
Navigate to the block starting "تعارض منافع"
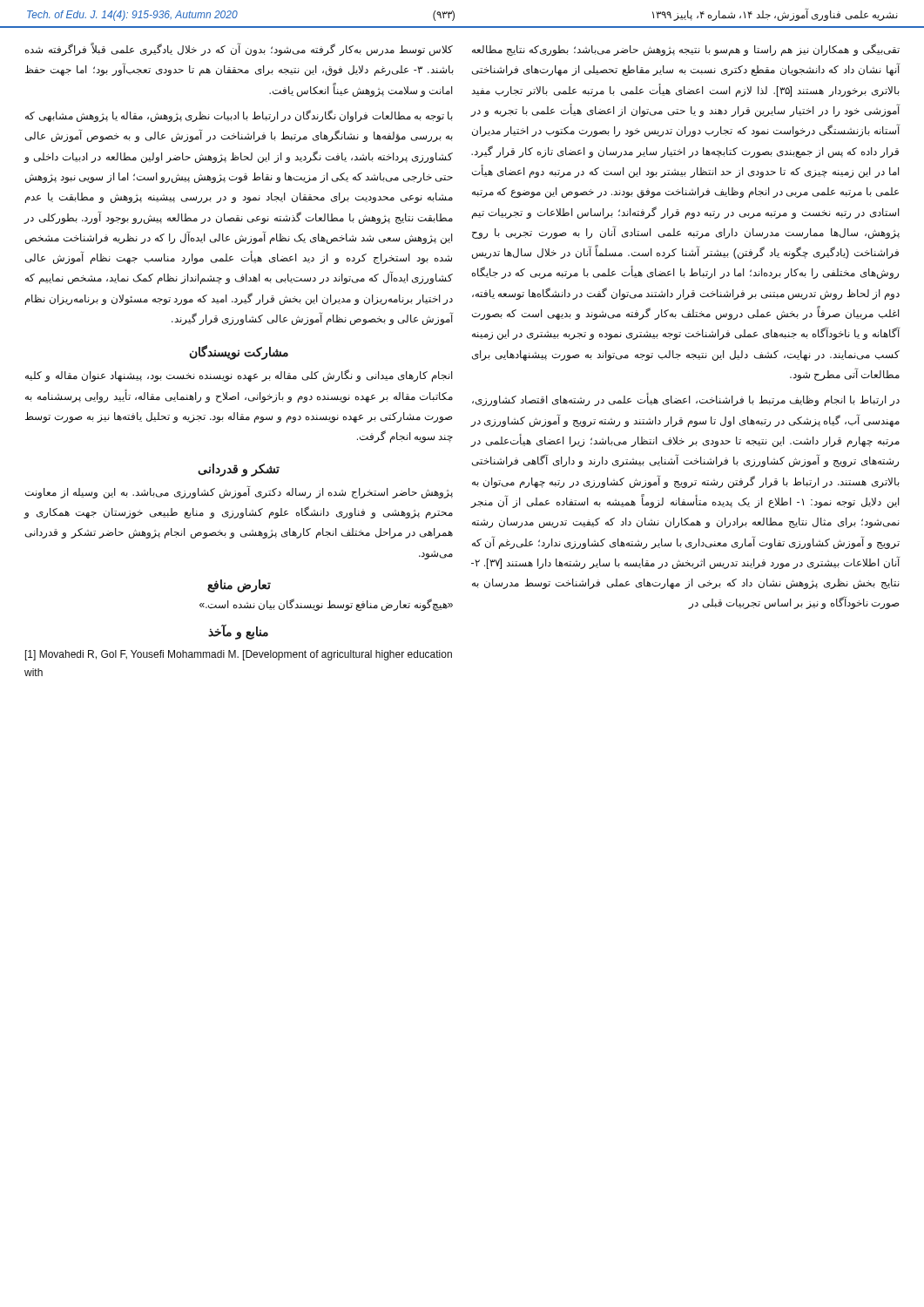(x=239, y=585)
